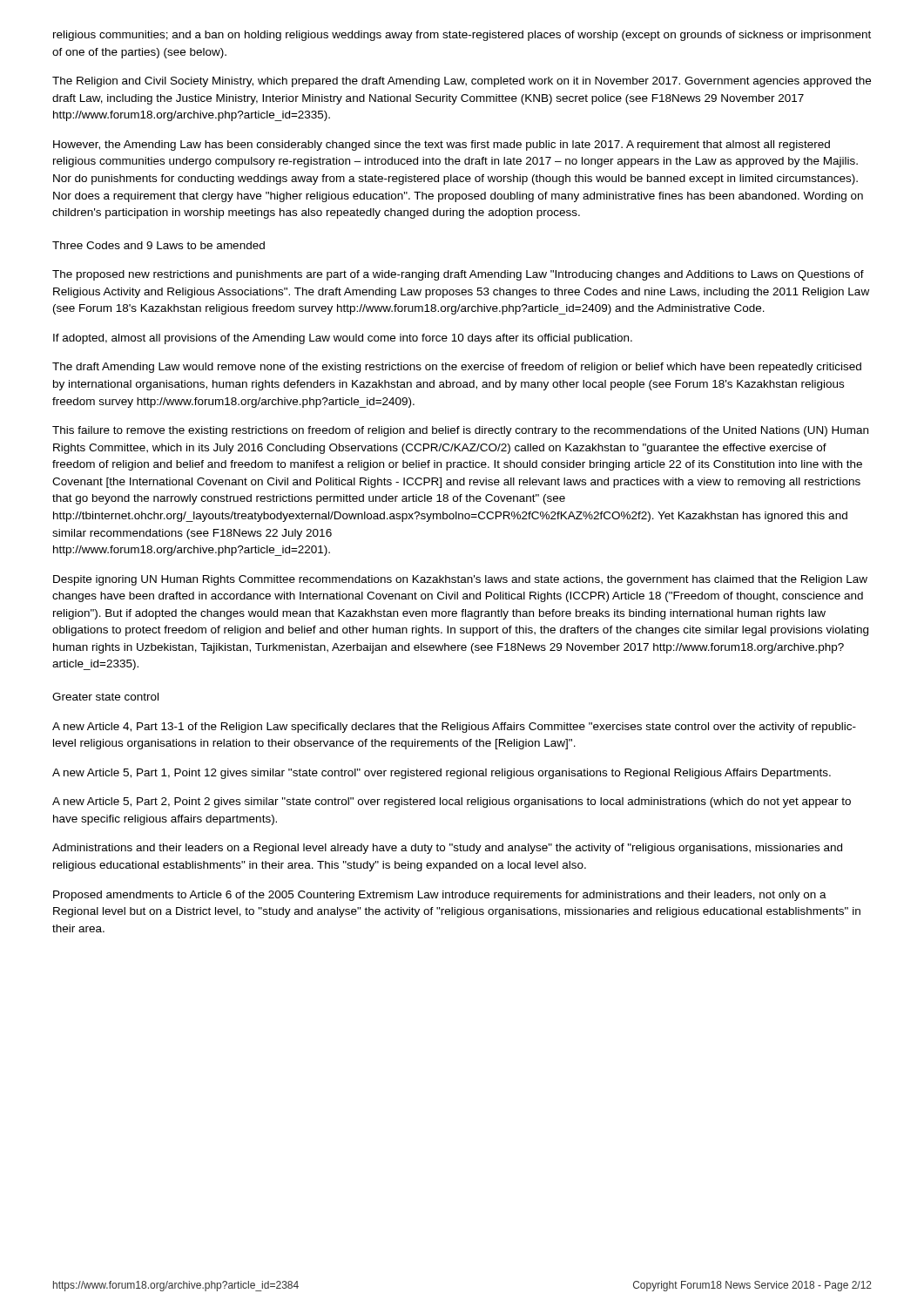The width and height of the screenshot is (924, 1307).
Task: Where is the passage that starts "Administrations and their leaders on a Regional"?
Action: pyautogui.click(x=448, y=856)
